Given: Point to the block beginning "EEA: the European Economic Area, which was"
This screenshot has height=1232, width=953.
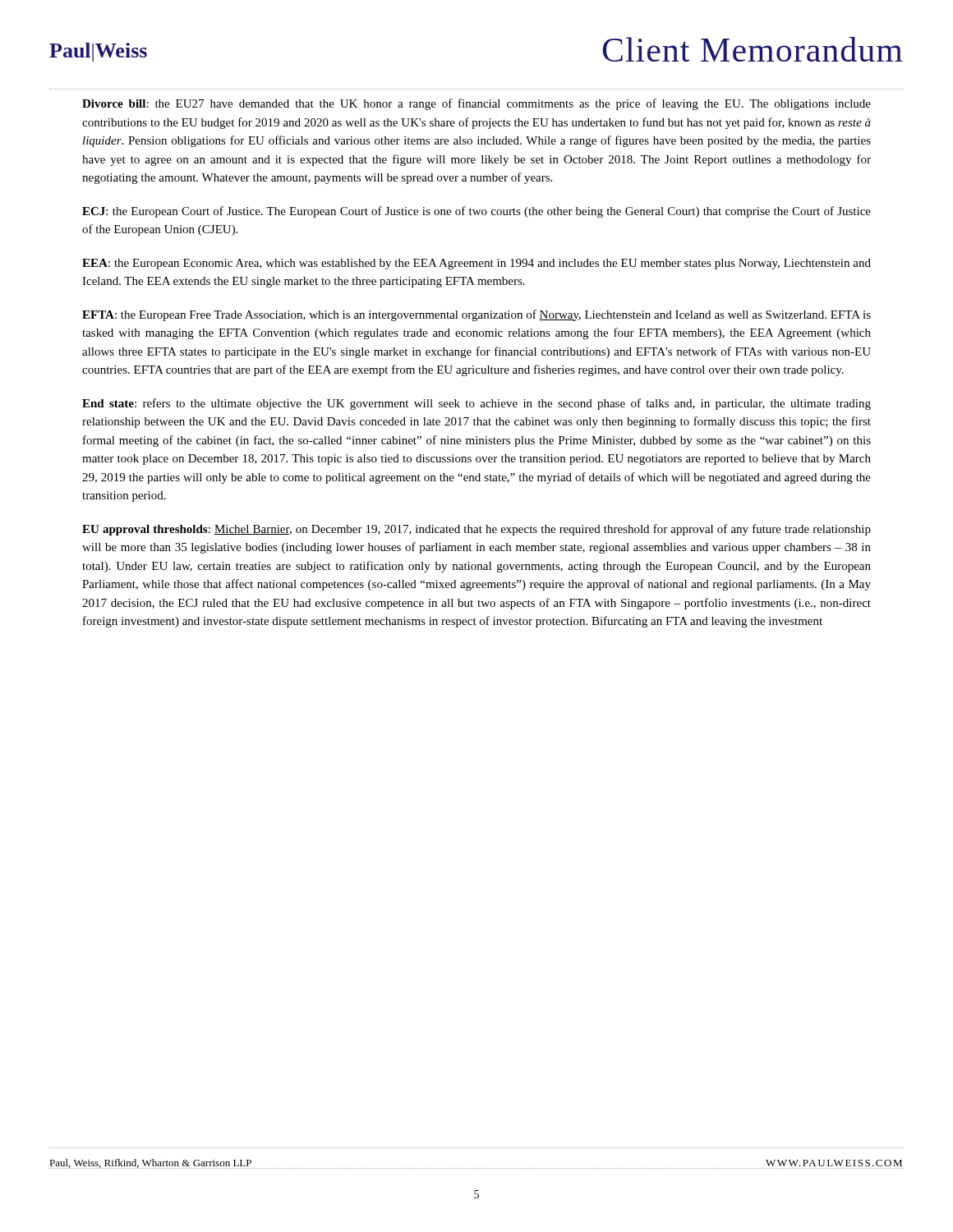Looking at the screenshot, I should [476, 272].
